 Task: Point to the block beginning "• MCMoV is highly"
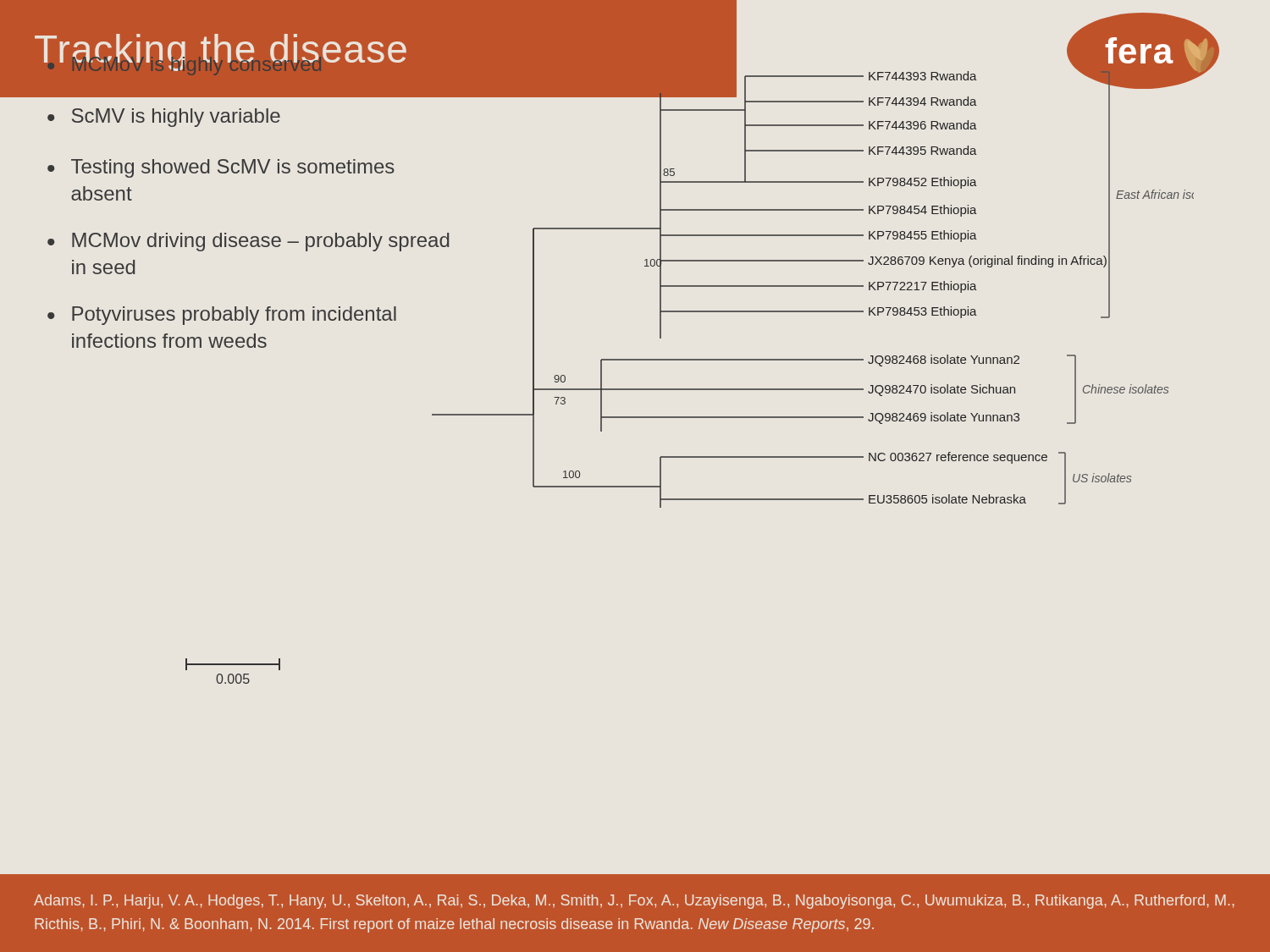pos(250,74)
